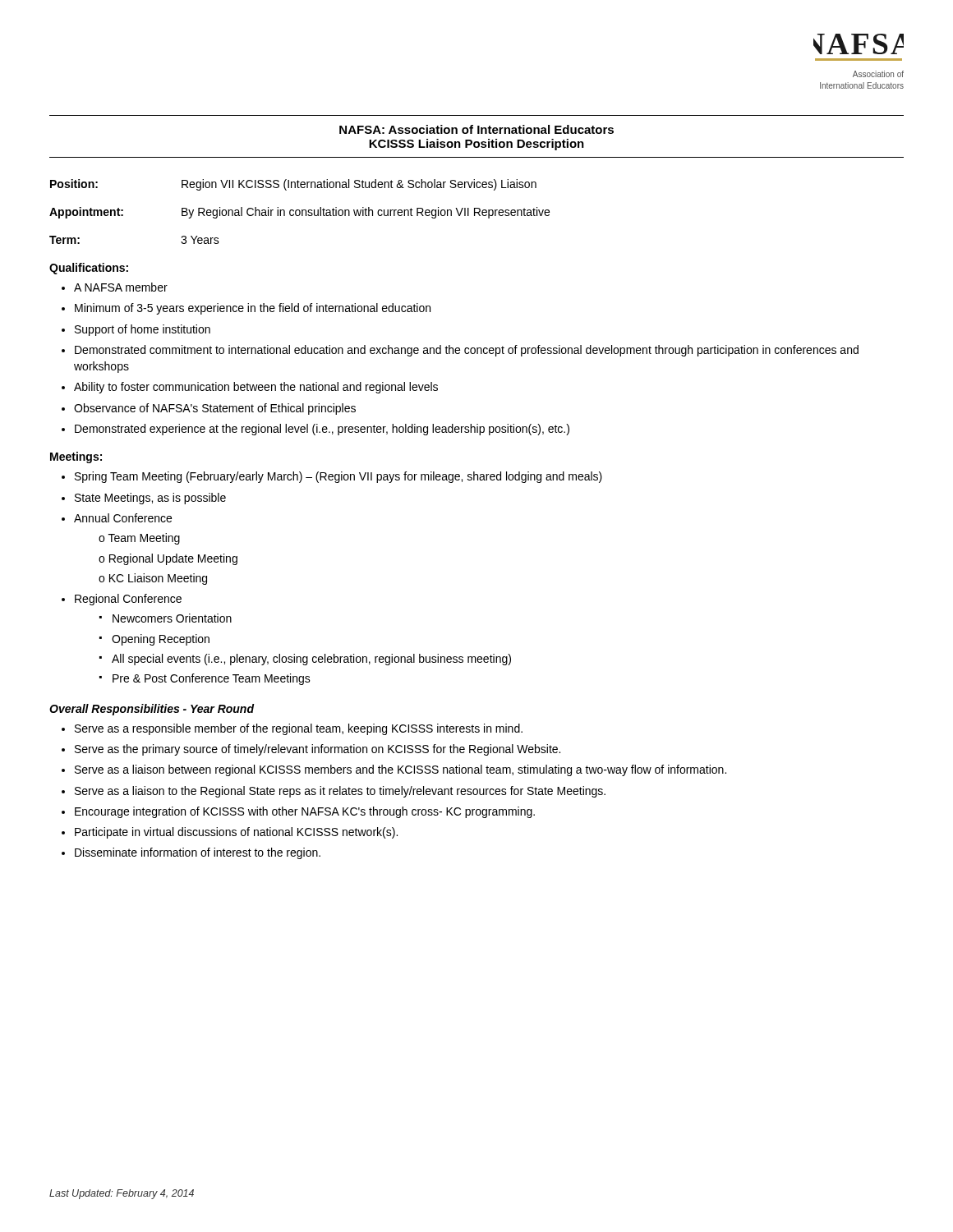Where is the passage that starts "Serve as a responsible member of the"?

point(299,728)
